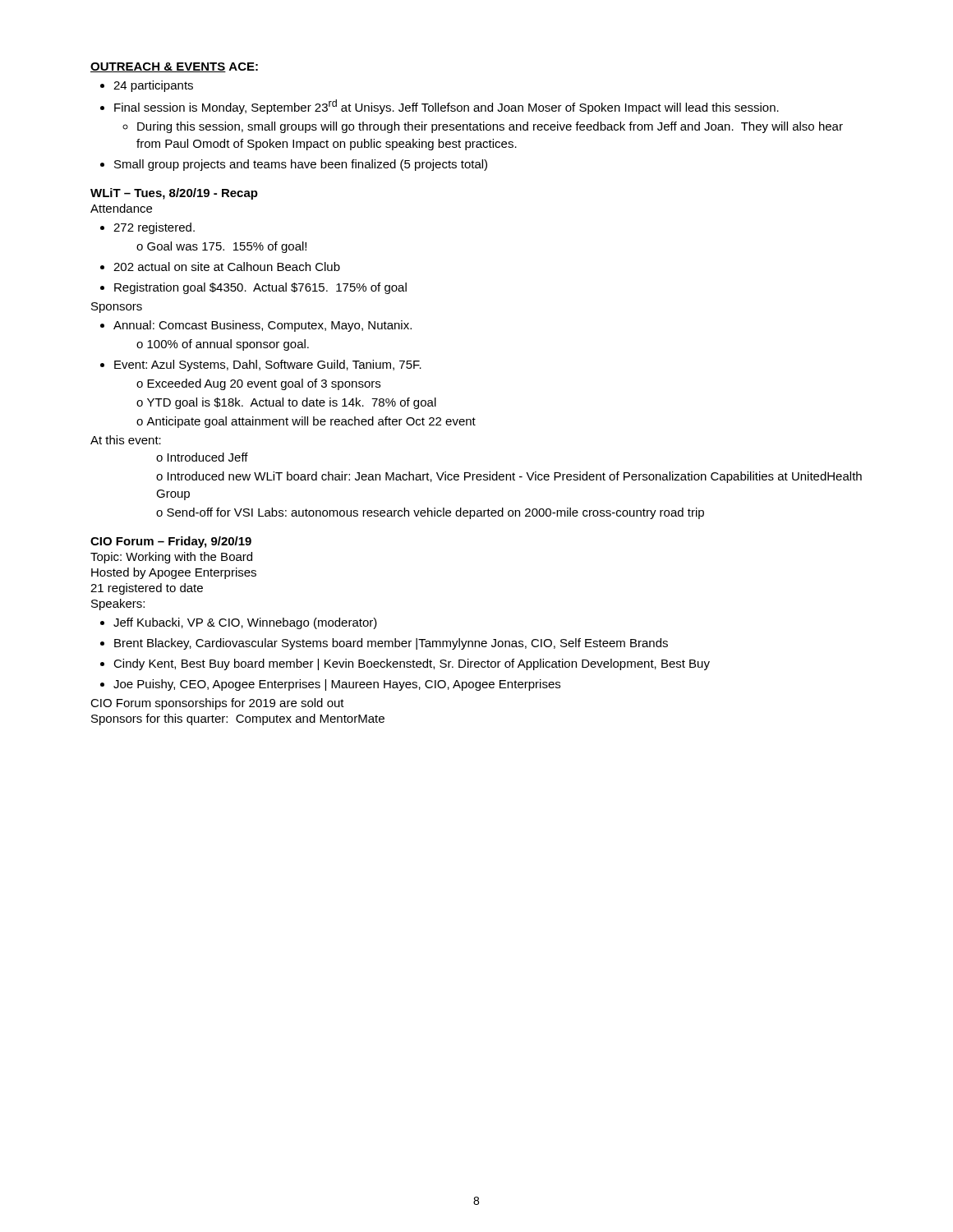Find the list item that says "Brent Blackey, Cardiovascular Systems"
Viewport: 953px width, 1232px height.
point(391,643)
